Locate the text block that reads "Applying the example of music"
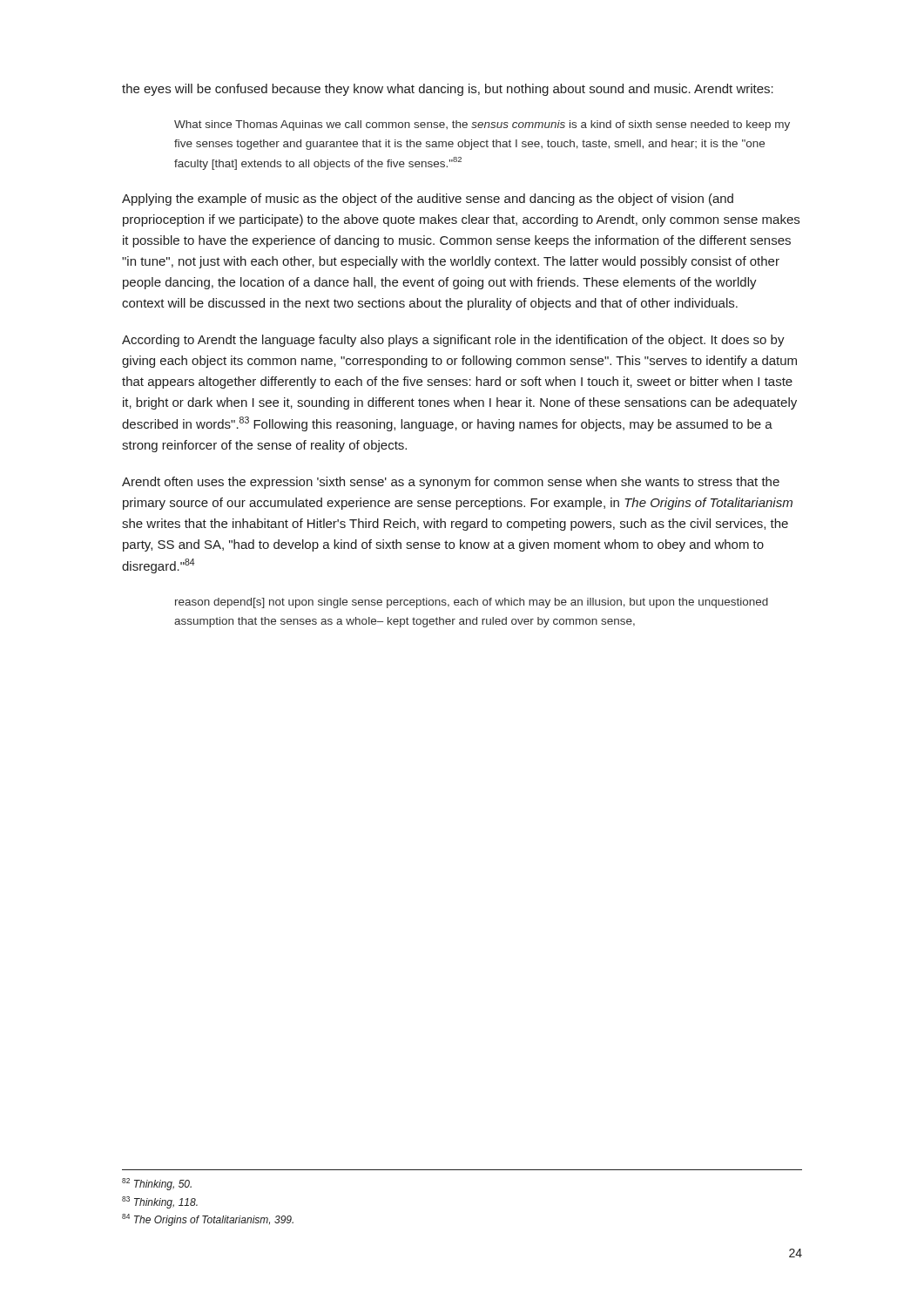This screenshot has height=1307, width=924. pyautogui.click(x=461, y=251)
